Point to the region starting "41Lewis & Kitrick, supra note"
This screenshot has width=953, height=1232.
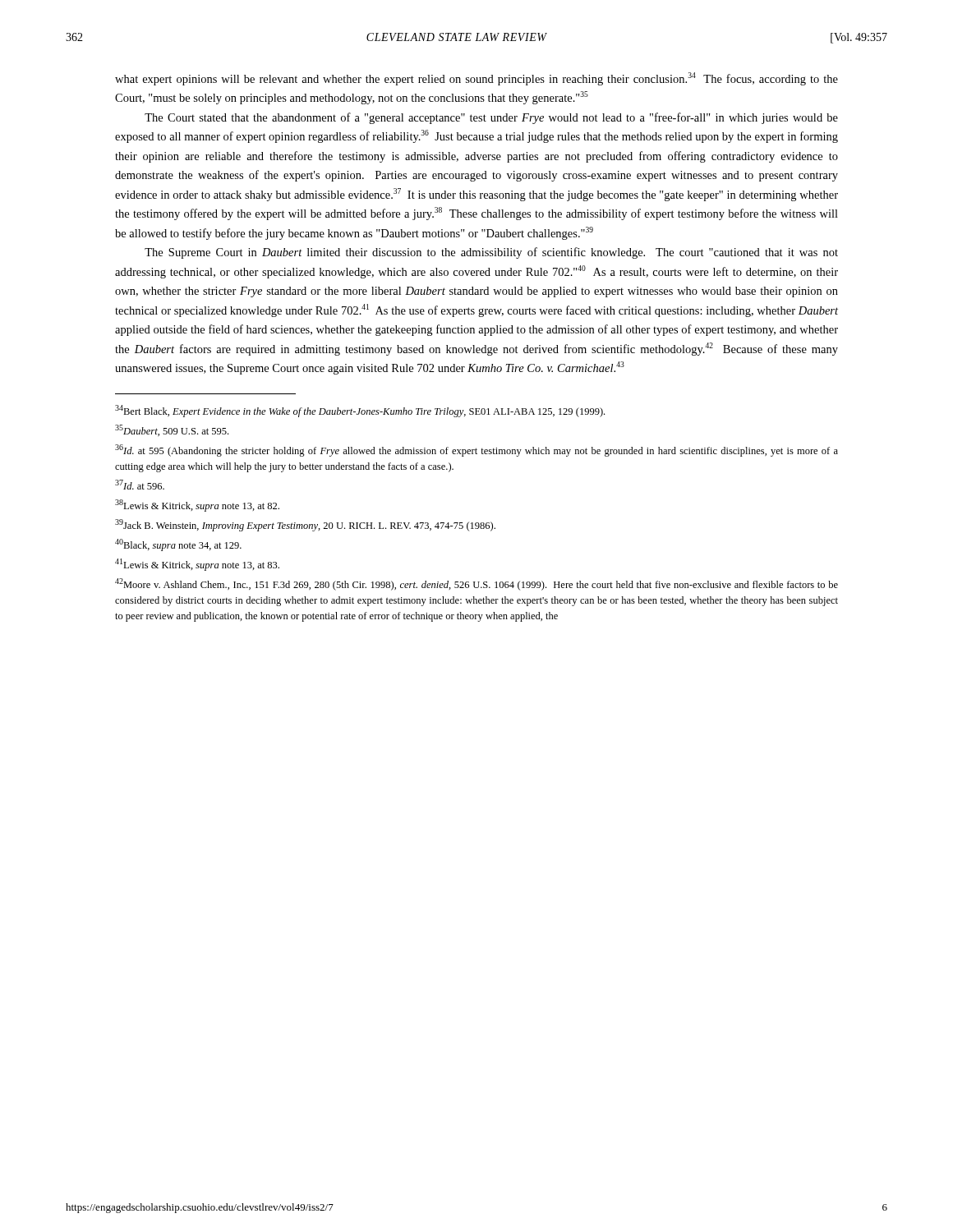point(198,564)
